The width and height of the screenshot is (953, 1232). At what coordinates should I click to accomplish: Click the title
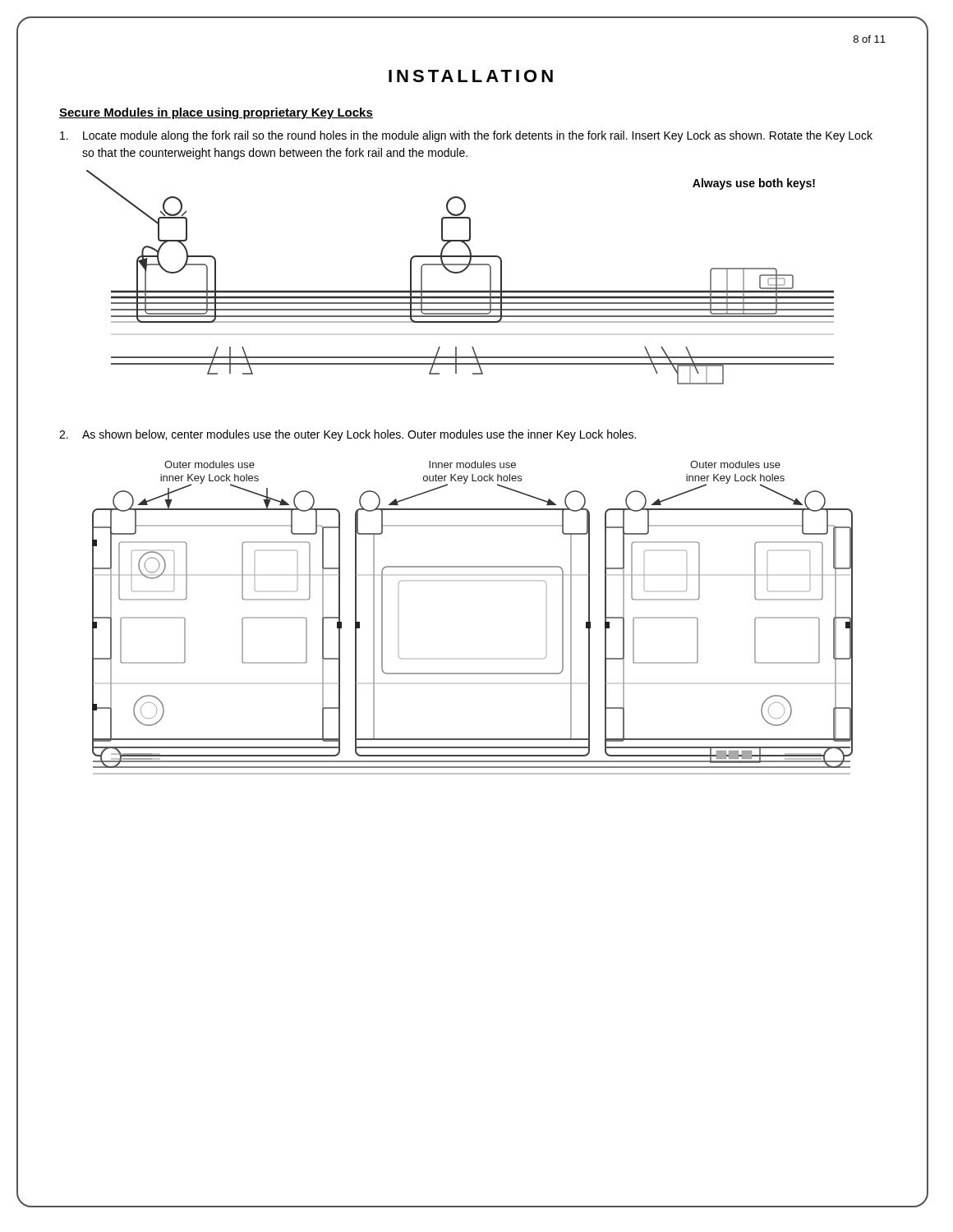point(472,76)
